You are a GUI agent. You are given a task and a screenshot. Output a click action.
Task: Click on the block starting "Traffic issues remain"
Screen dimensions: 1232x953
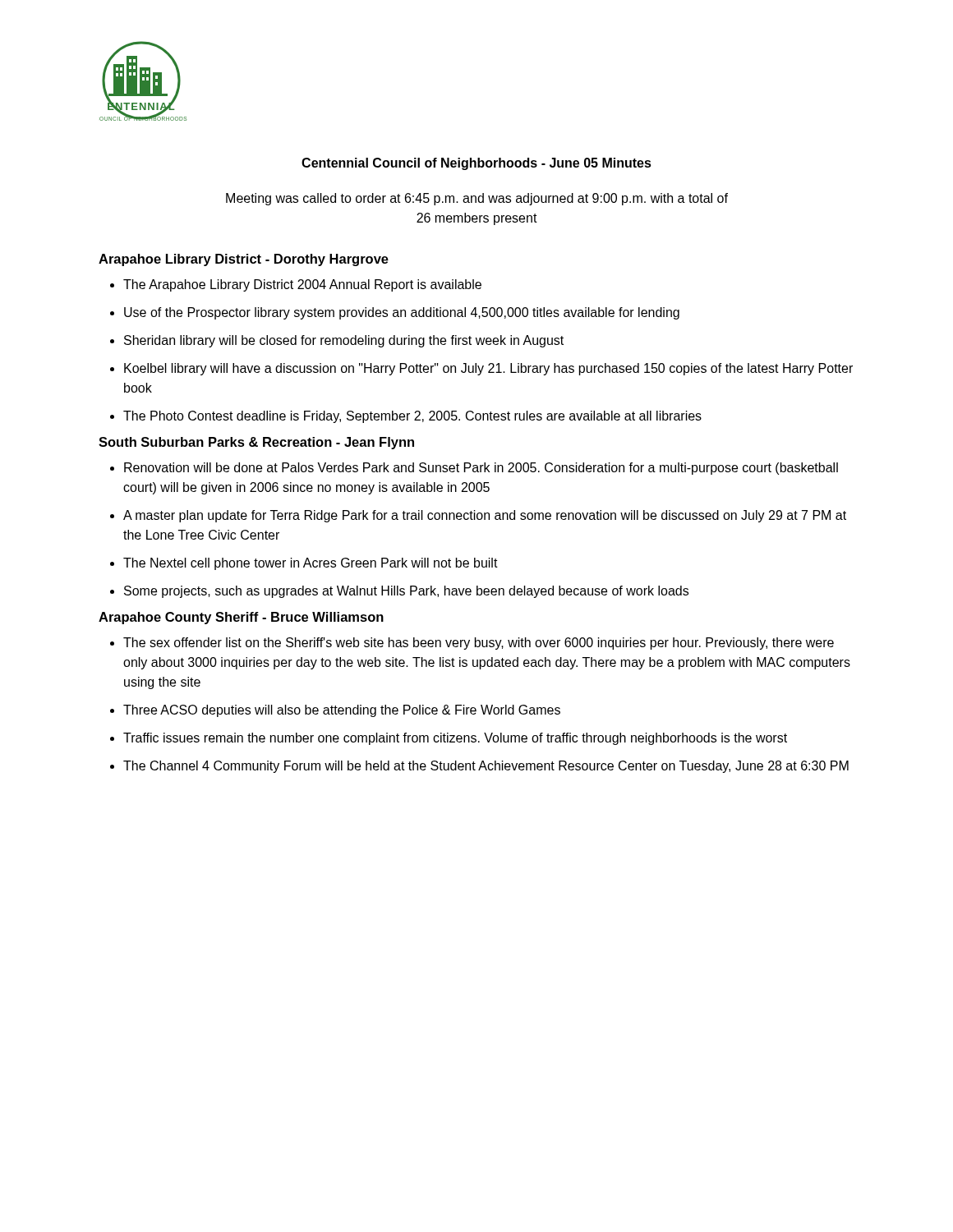point(476,738)
